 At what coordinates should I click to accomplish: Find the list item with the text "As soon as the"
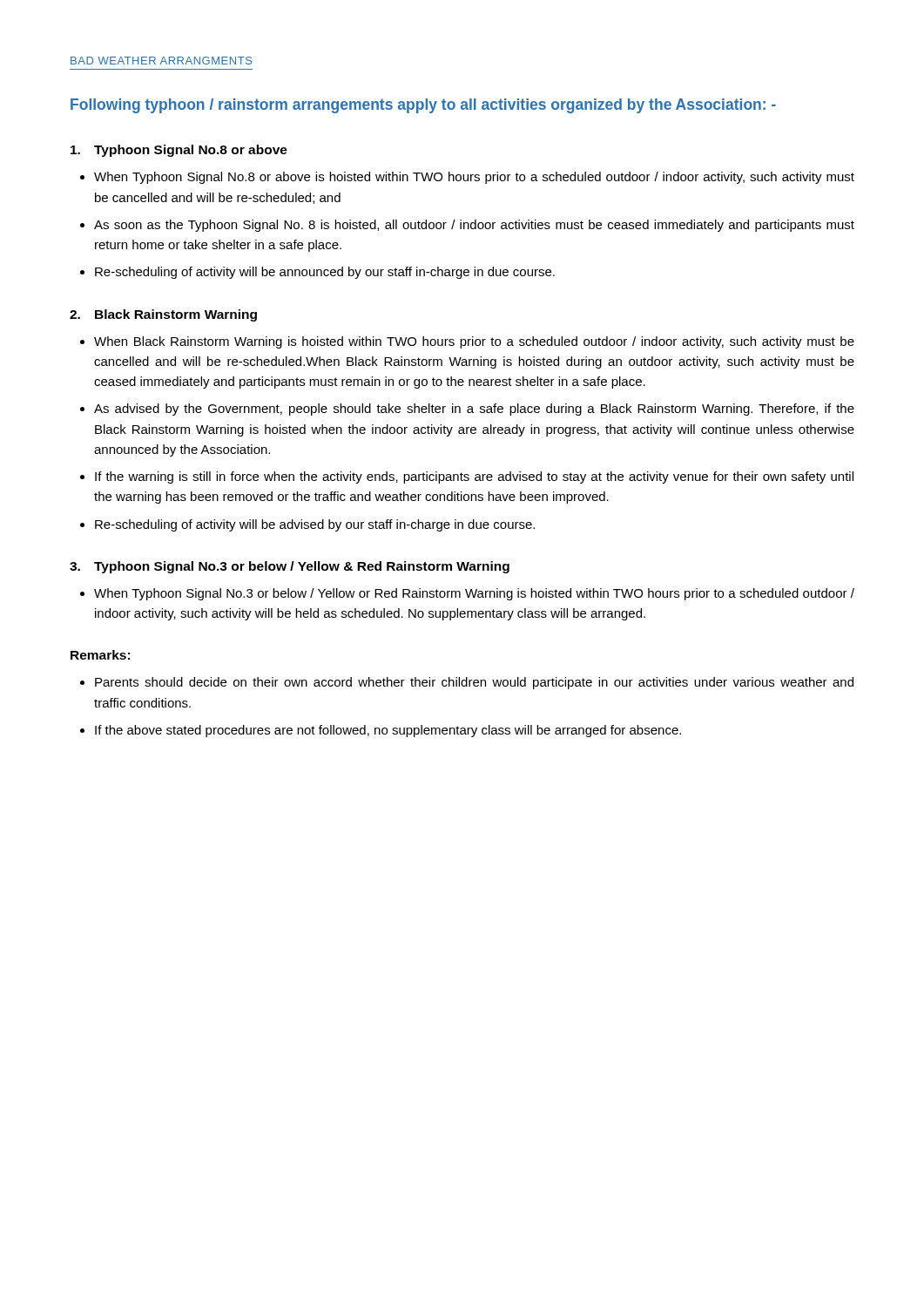(474, 234)
